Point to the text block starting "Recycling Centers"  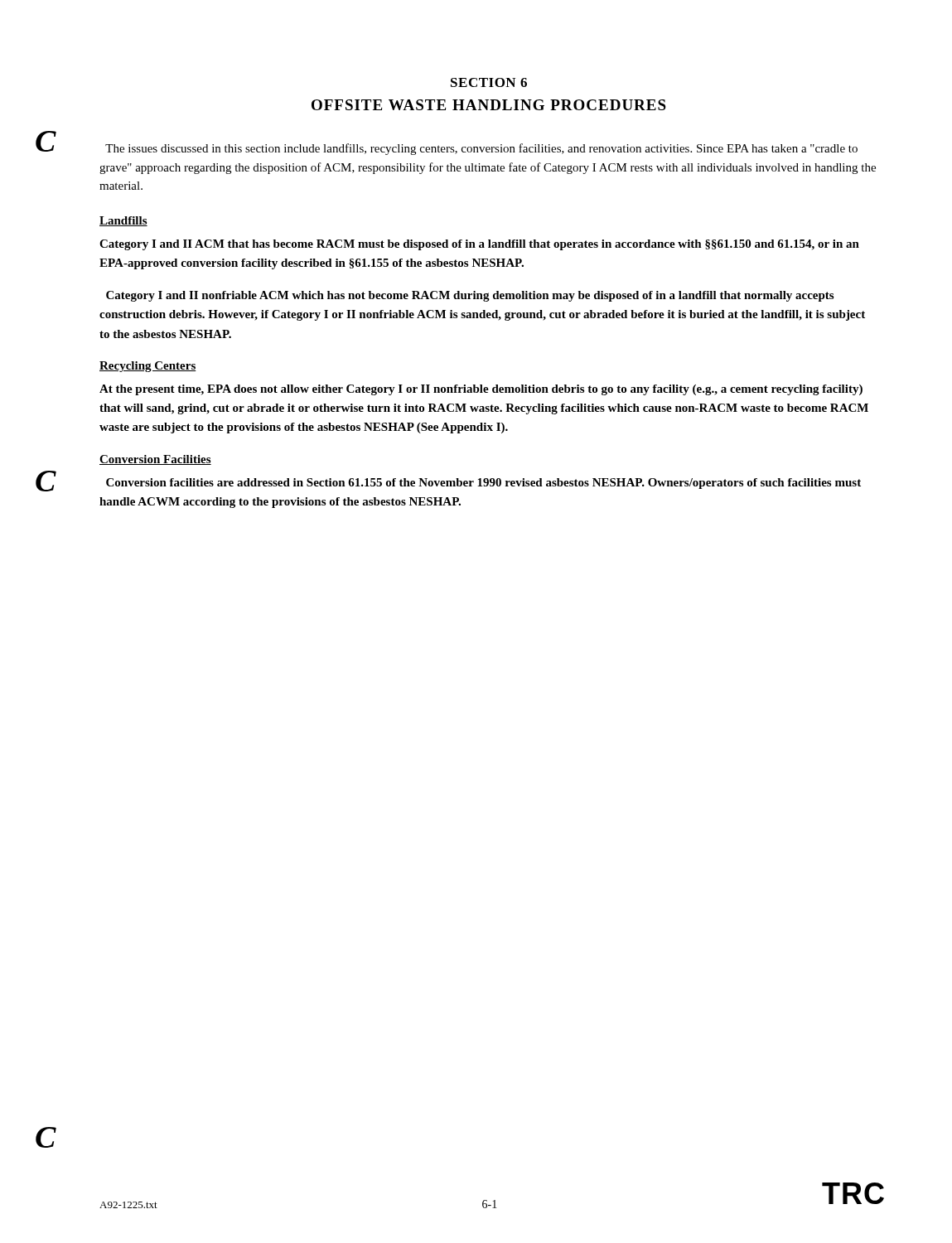coord(148,365)
